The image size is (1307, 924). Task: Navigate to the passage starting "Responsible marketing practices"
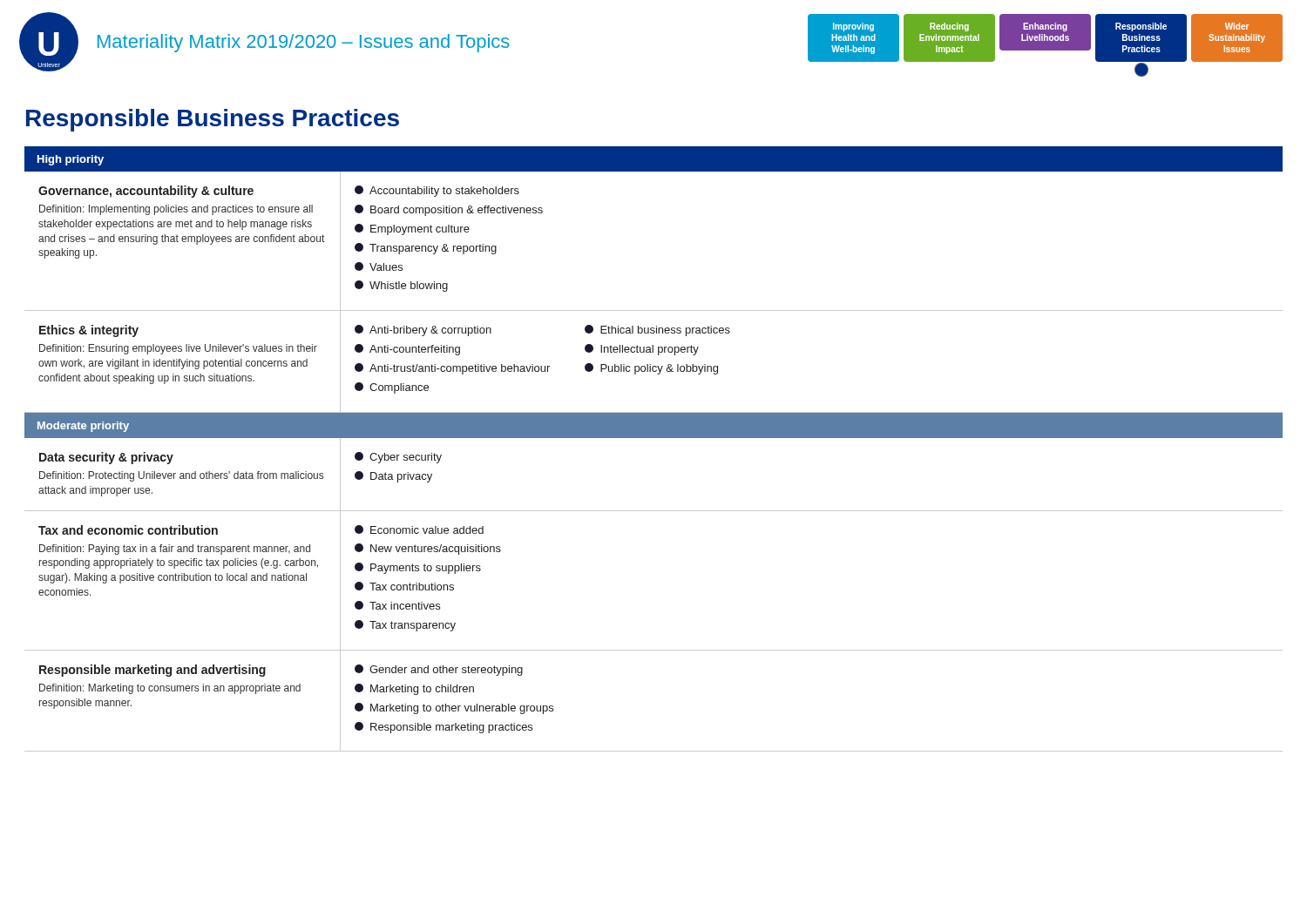444,726
